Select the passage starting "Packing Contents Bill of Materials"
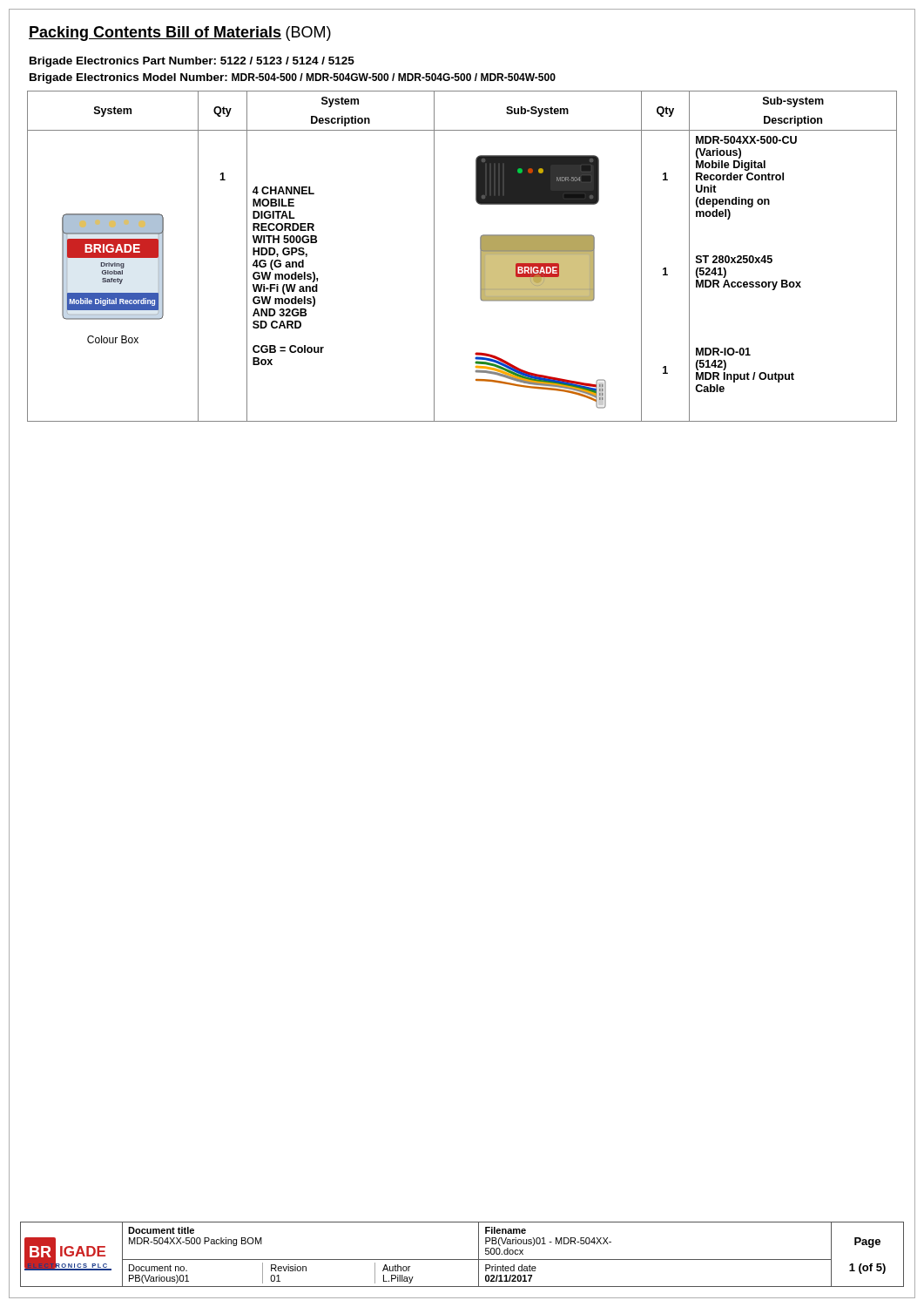Viewport: 924px width, 1307px height. 180,32
